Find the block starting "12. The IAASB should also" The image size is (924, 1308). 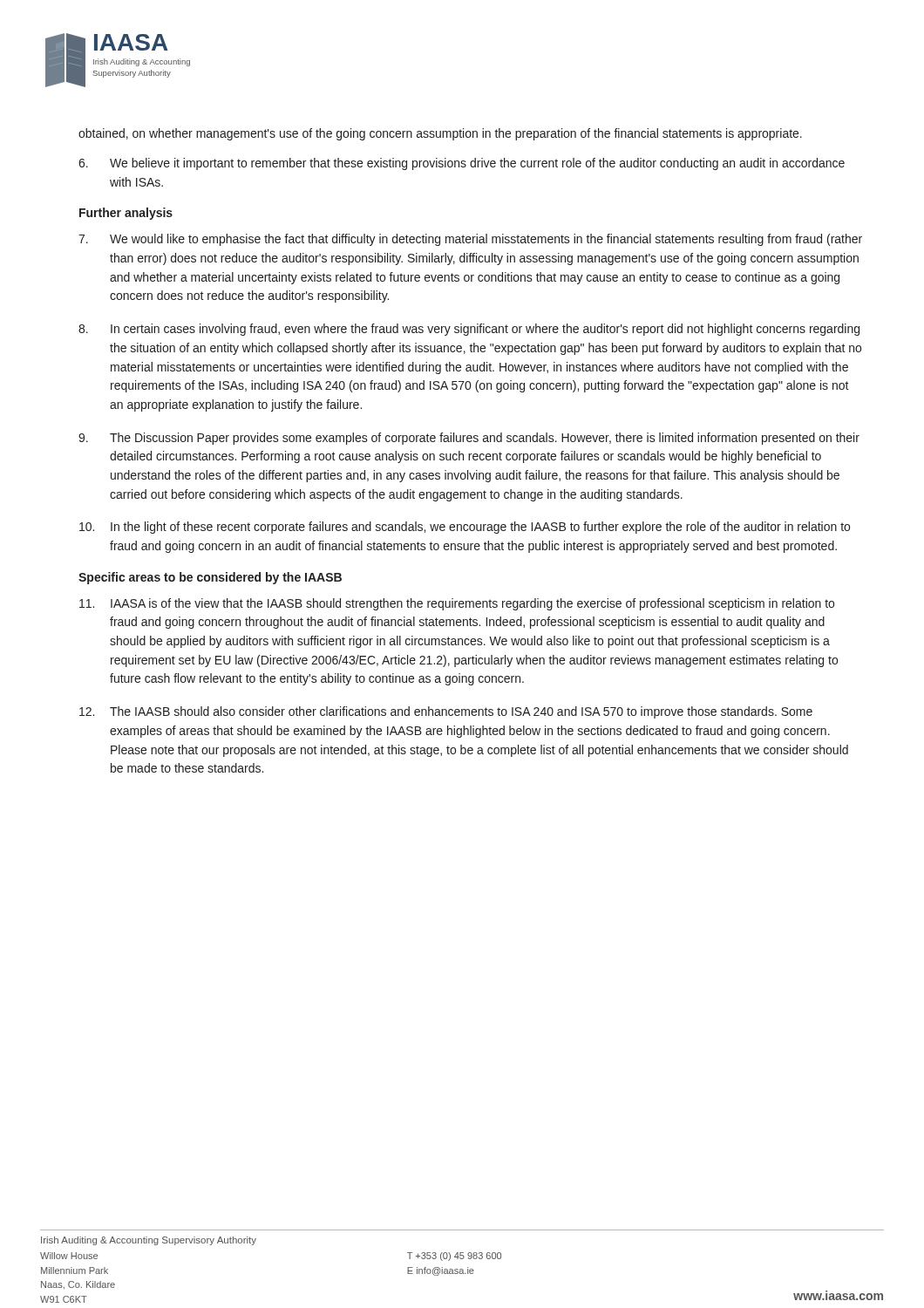471,741
